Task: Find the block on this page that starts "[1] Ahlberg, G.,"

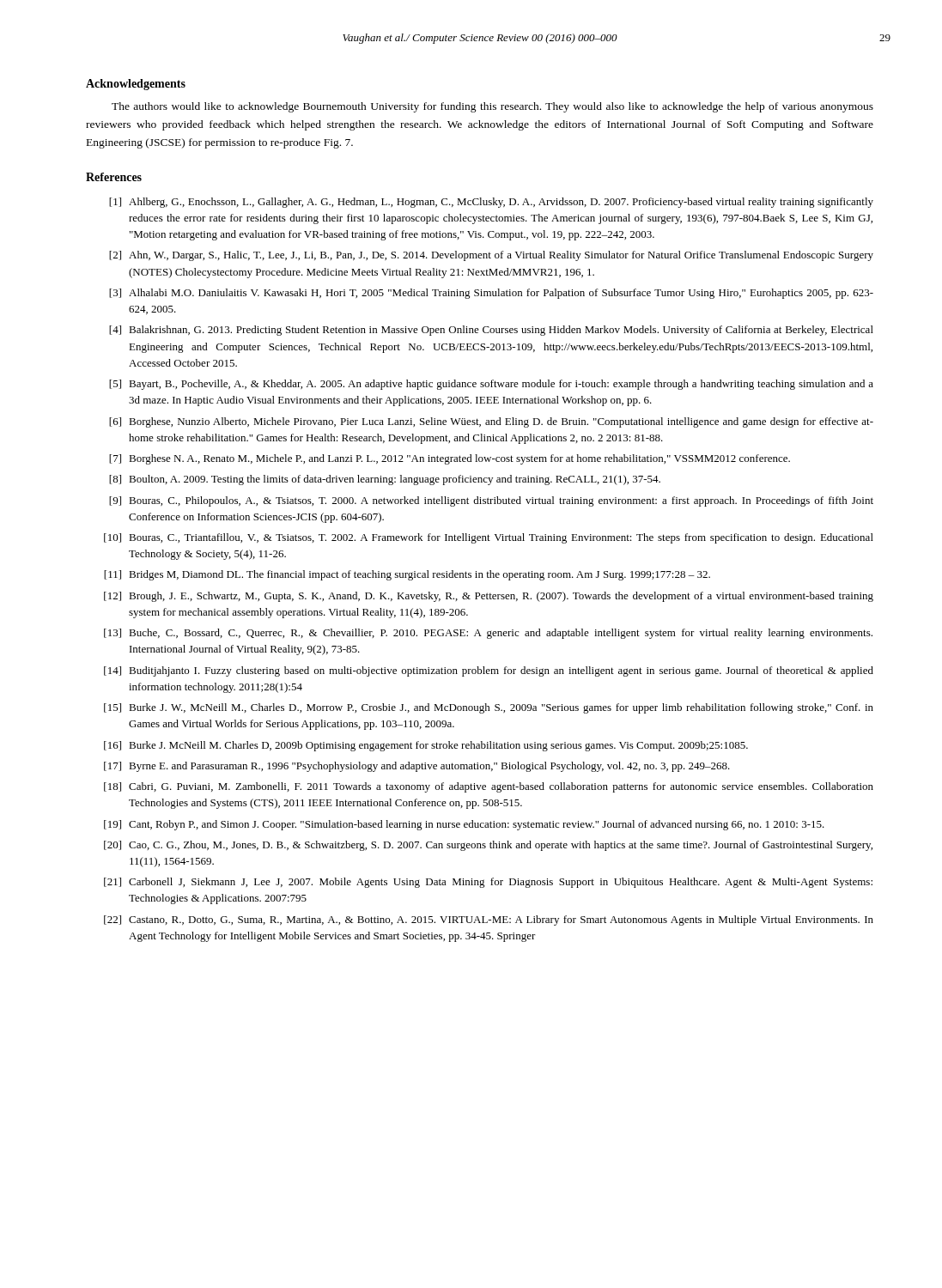Action: click(480, 218)
